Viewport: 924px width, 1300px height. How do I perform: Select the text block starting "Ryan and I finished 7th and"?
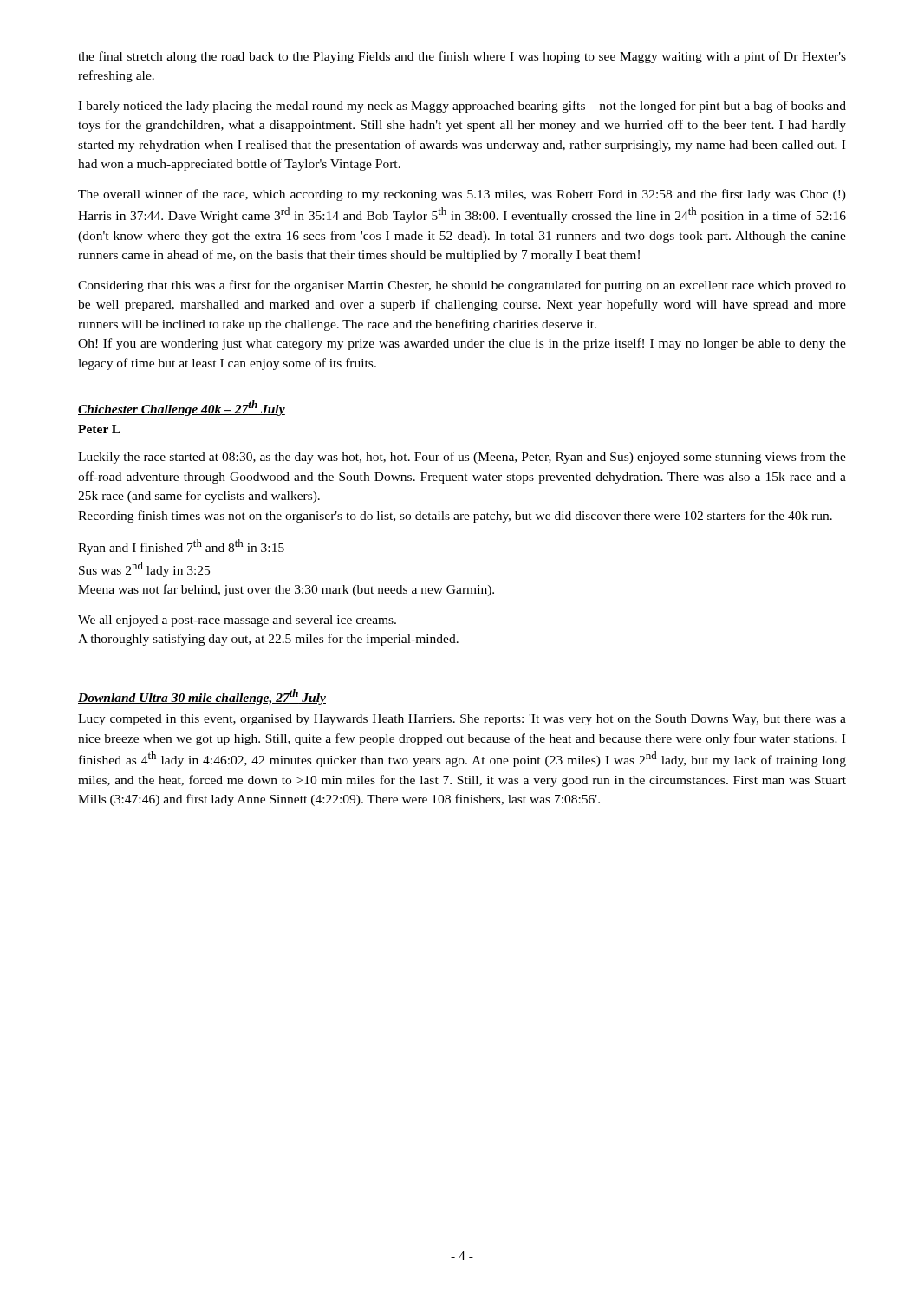[181, 547]
